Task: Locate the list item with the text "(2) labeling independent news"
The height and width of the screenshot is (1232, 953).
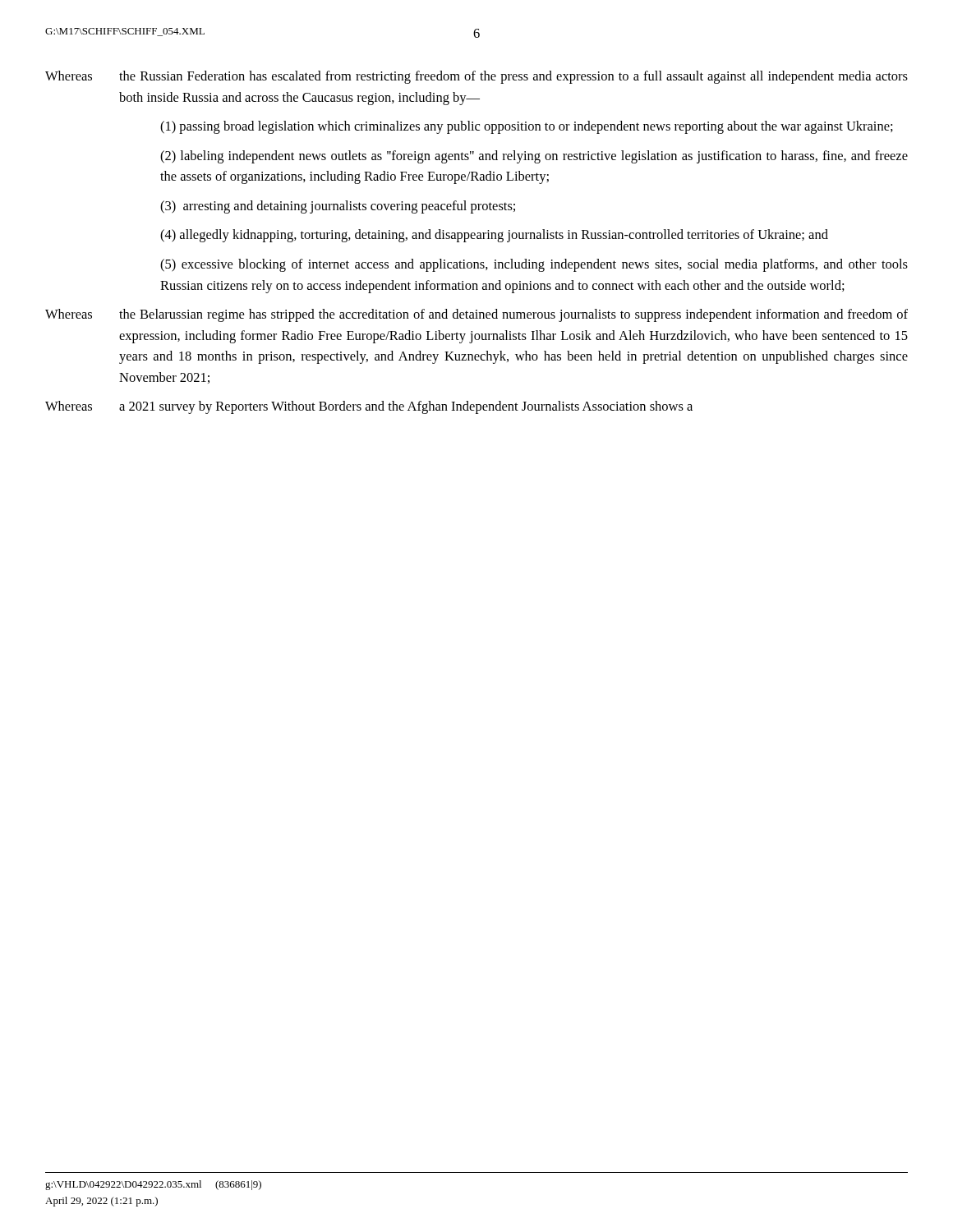Action: click(534, 166)
